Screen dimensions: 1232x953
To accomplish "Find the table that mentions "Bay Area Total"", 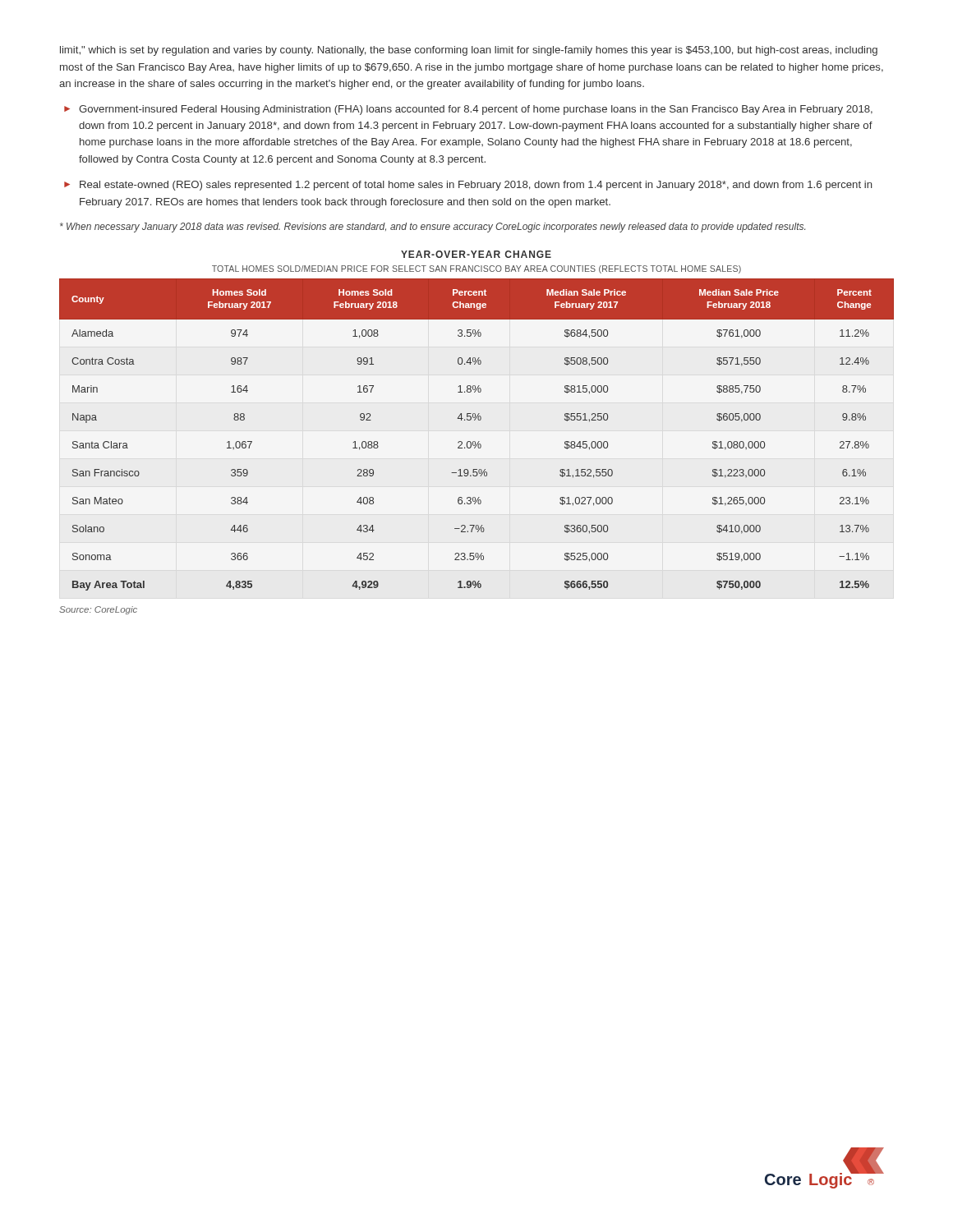I will click(476, 439).
